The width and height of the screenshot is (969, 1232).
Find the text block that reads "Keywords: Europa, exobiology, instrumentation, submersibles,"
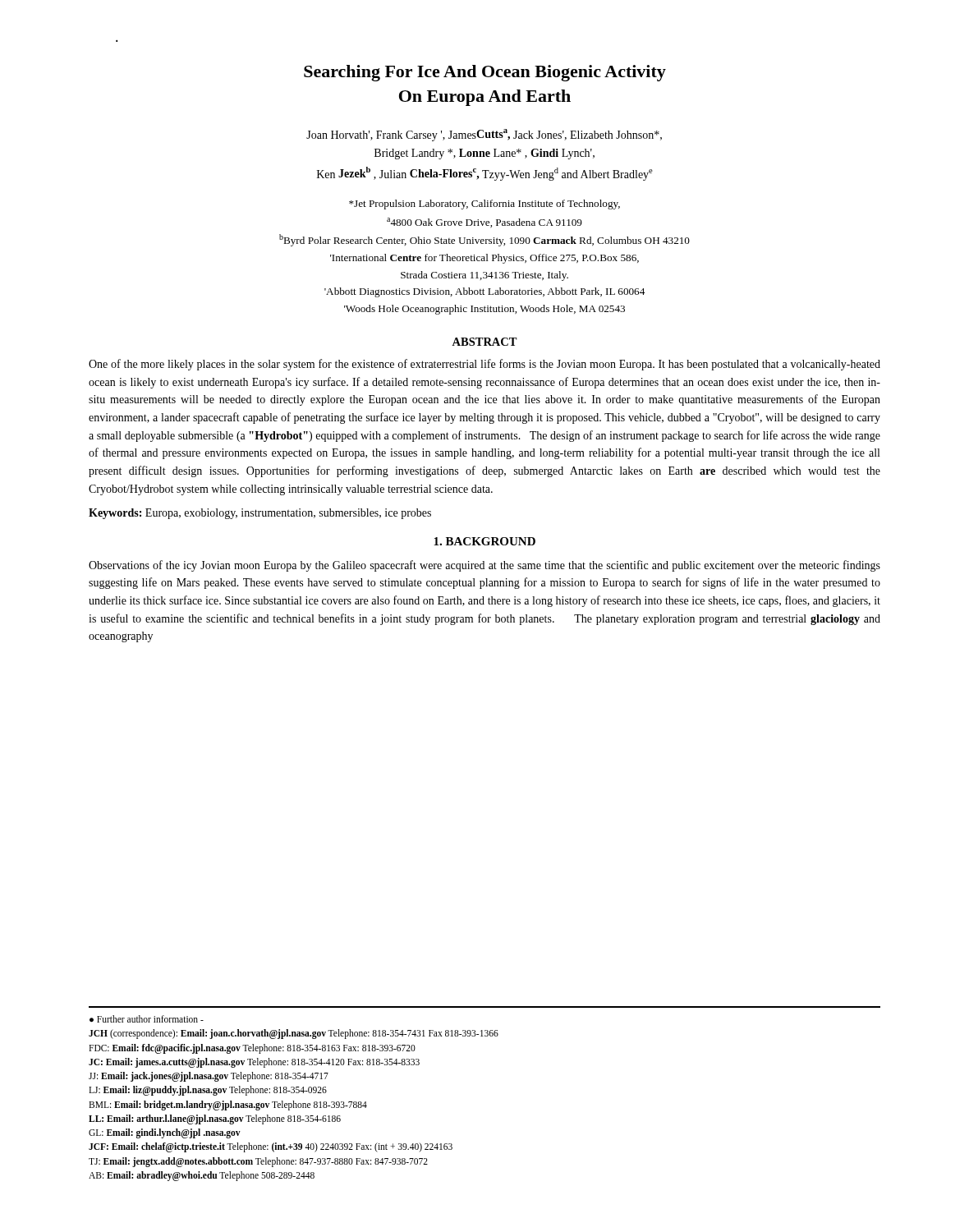click(x=260, y=513)
